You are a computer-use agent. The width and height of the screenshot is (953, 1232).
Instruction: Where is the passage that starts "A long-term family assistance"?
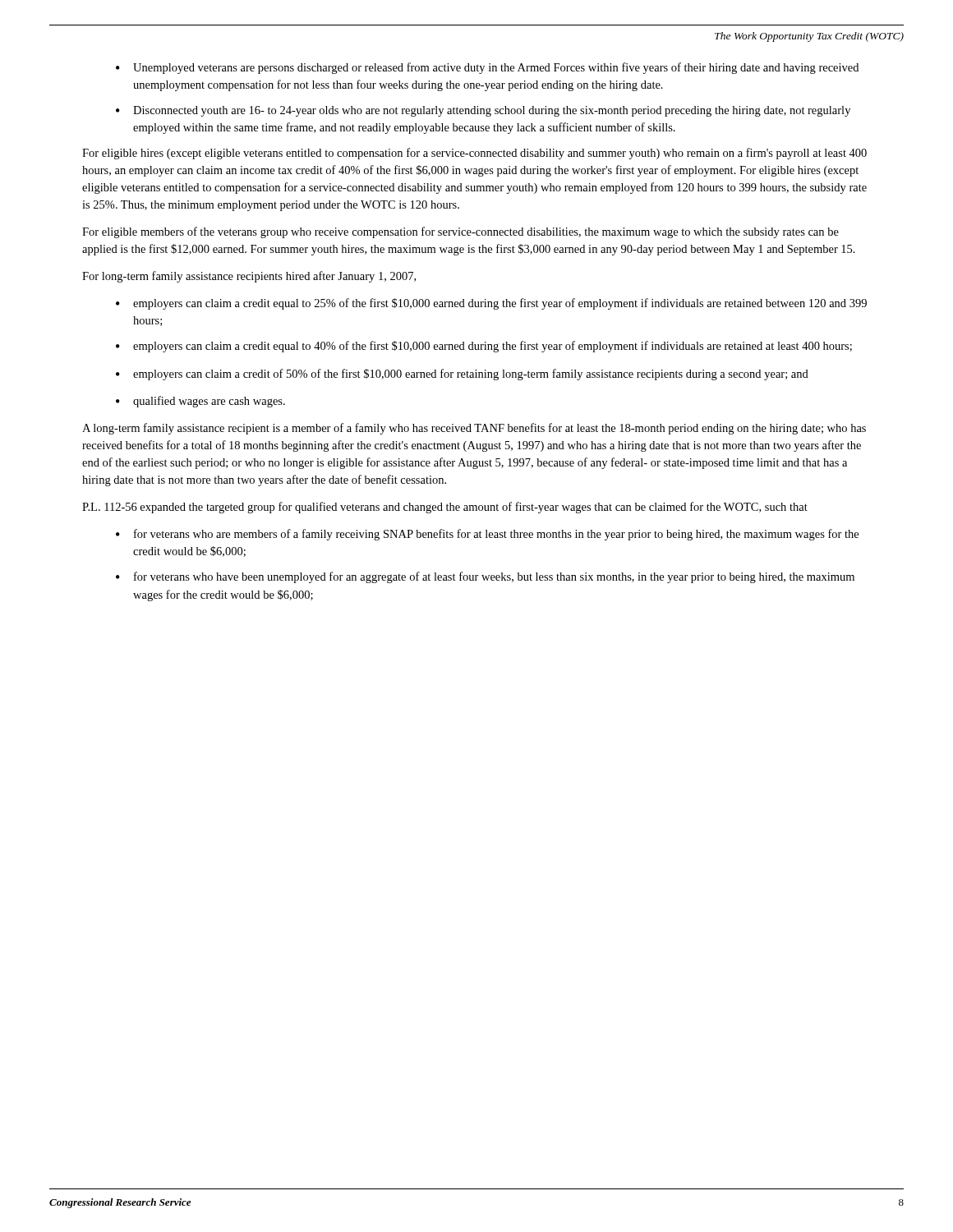click(474, 454)
